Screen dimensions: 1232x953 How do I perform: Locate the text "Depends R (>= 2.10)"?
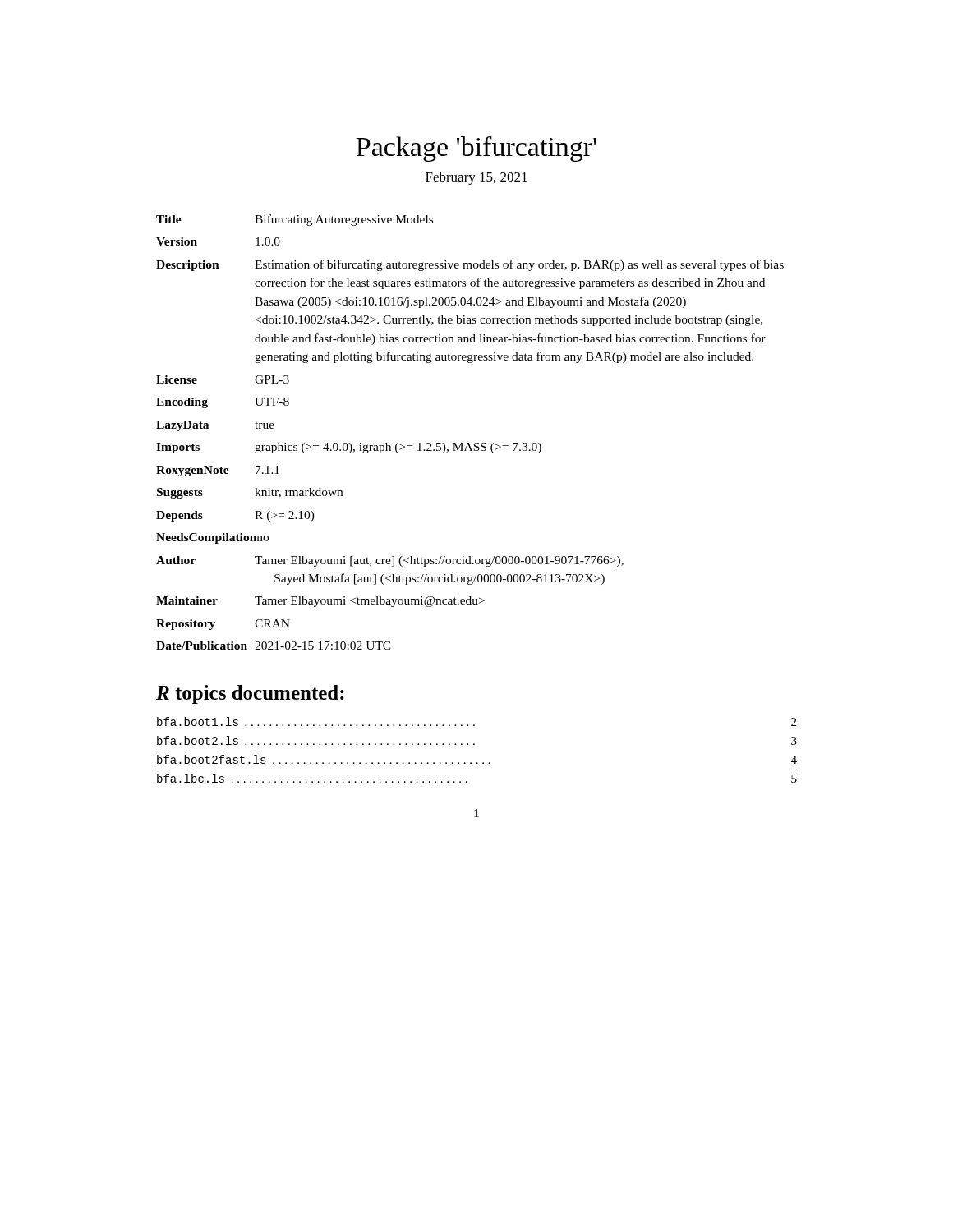pos(184,516)
